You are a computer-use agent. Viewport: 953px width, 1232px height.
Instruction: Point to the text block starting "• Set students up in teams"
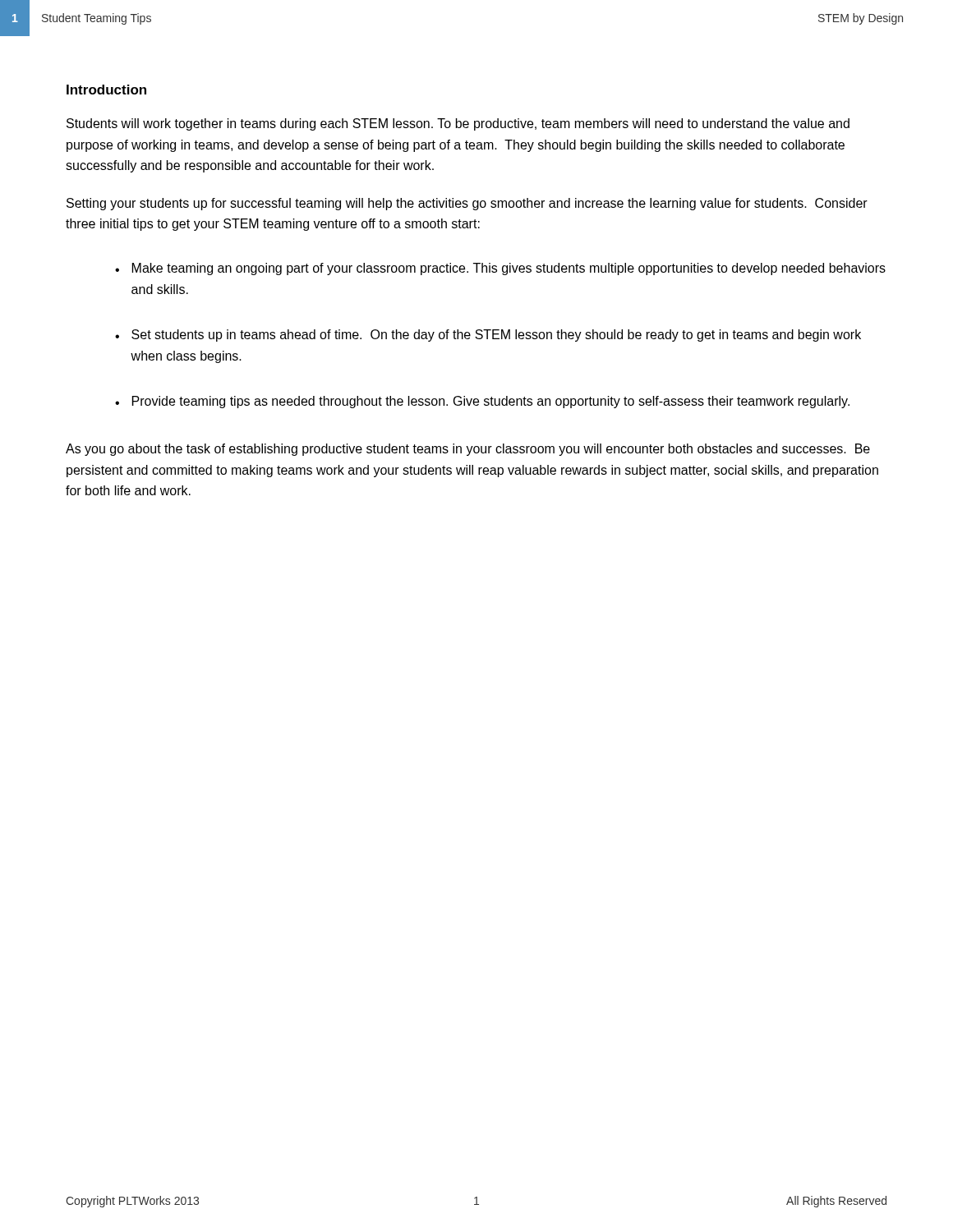(501, 346)
